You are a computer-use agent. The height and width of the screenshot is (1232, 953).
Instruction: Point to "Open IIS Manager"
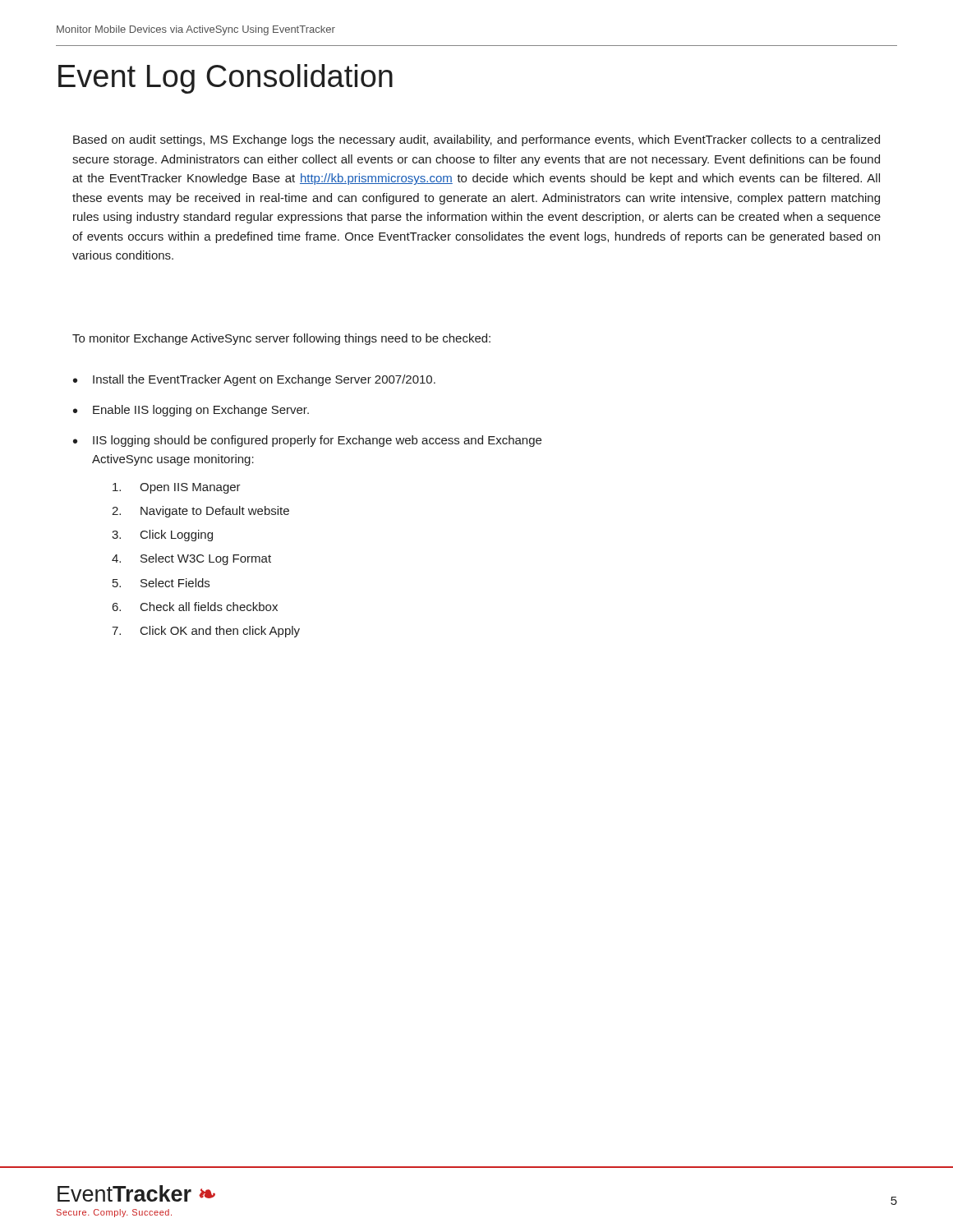[176, 486]
